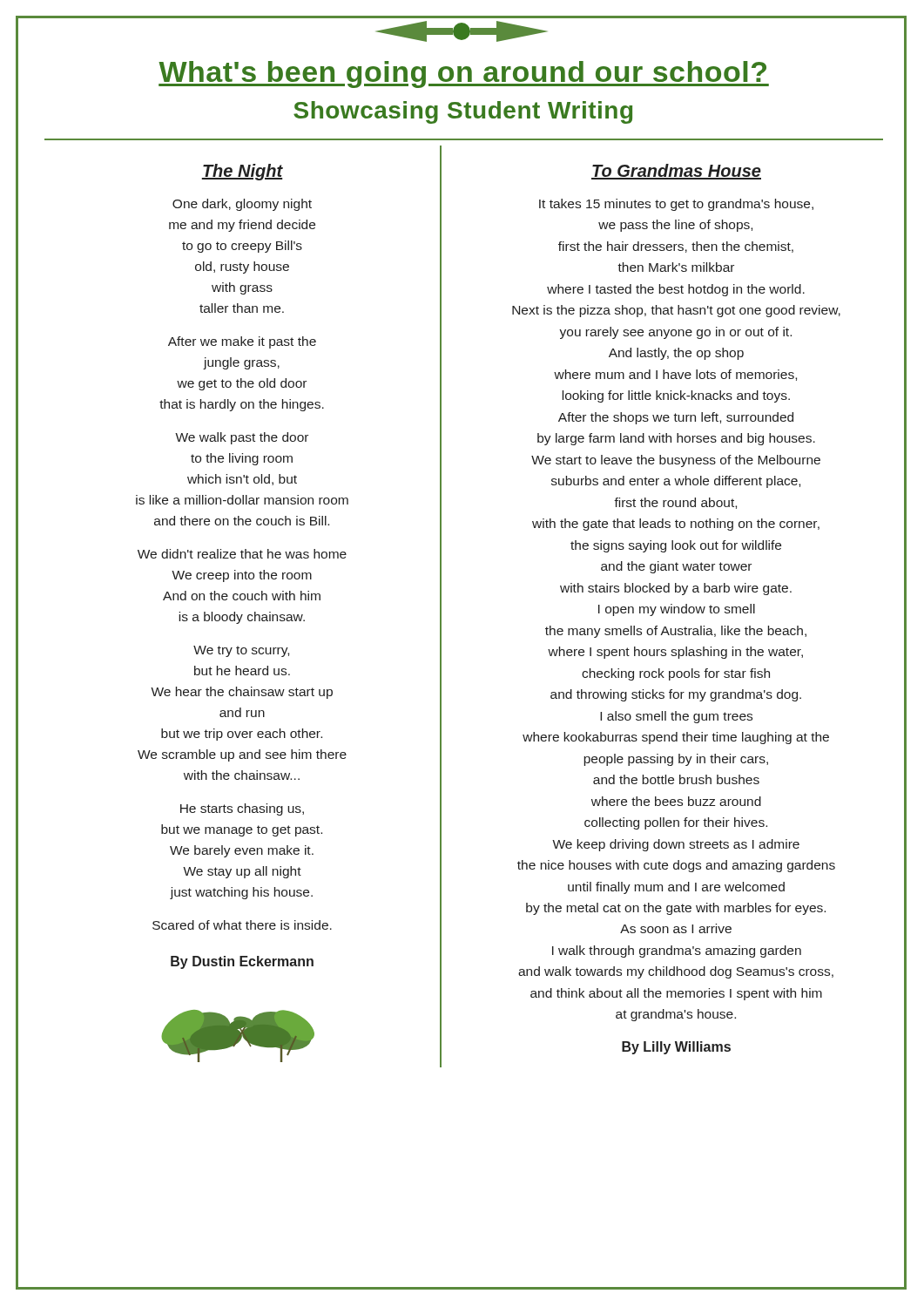Locate the text starting "By Dustin Eckermann"
The width and height of the screenshot is (924, 1307).
[242, 961]
